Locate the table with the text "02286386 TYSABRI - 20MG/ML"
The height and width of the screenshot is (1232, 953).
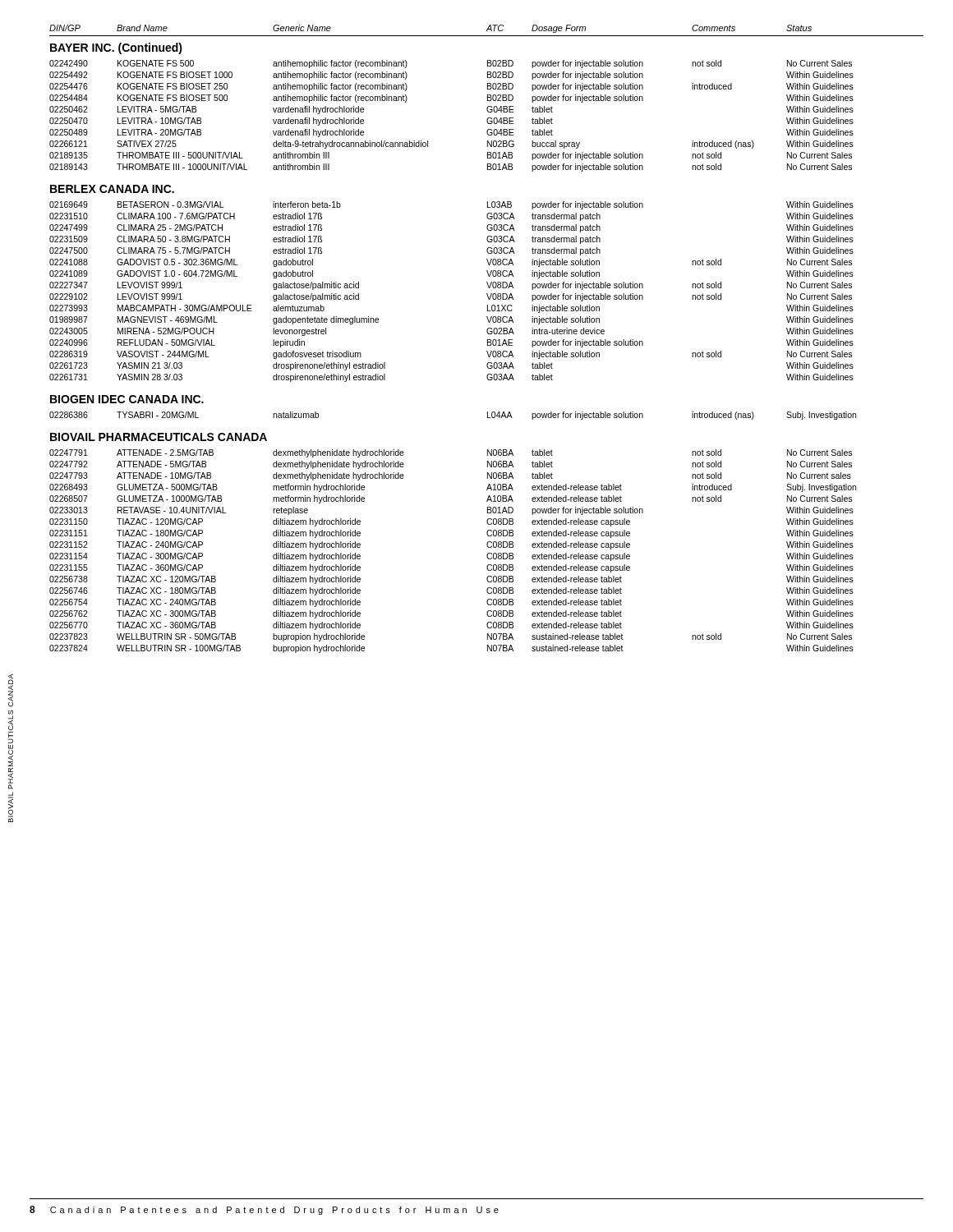(x=486, y=415)
